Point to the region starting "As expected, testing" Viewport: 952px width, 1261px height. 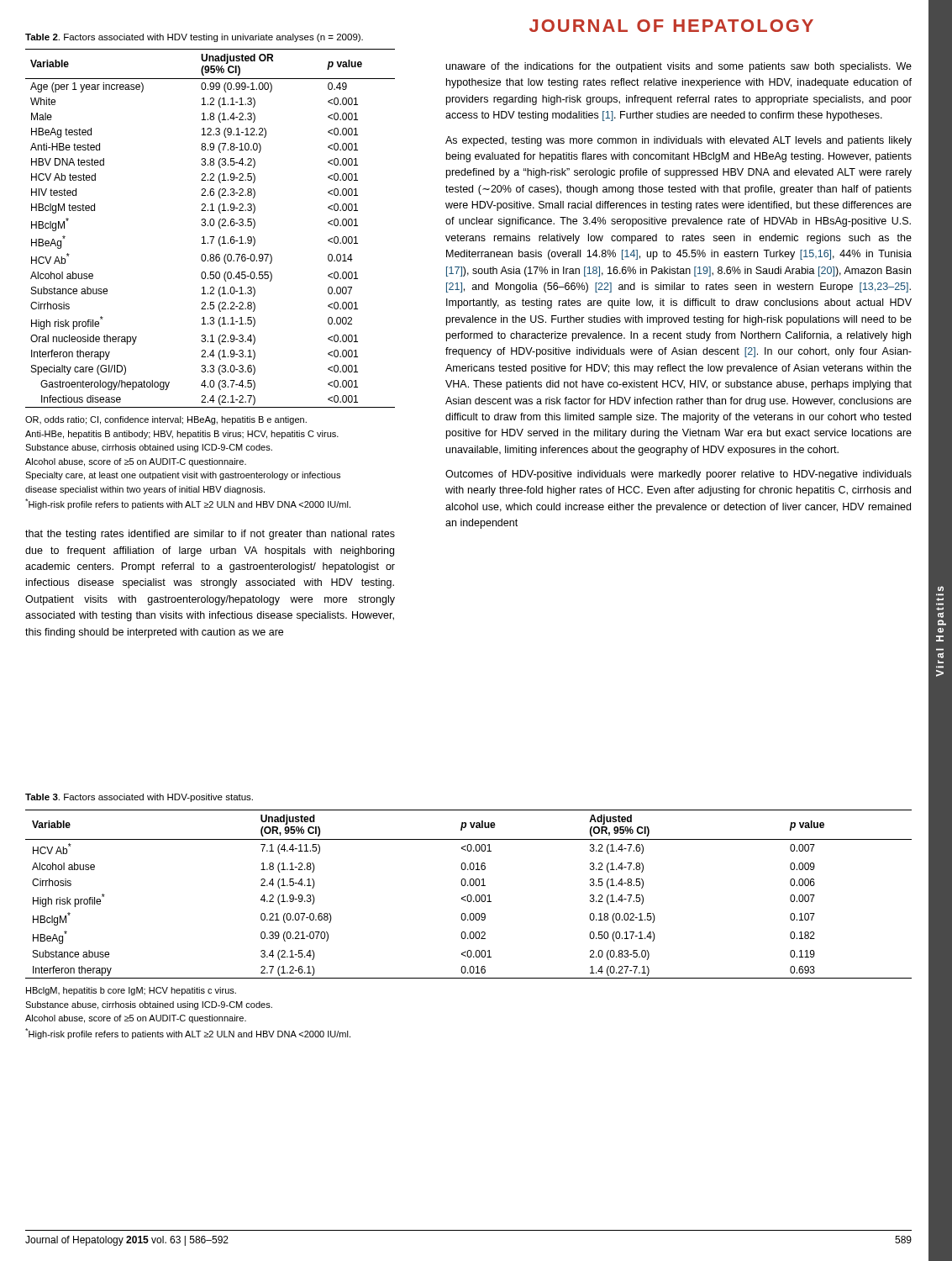coord(678,295)
